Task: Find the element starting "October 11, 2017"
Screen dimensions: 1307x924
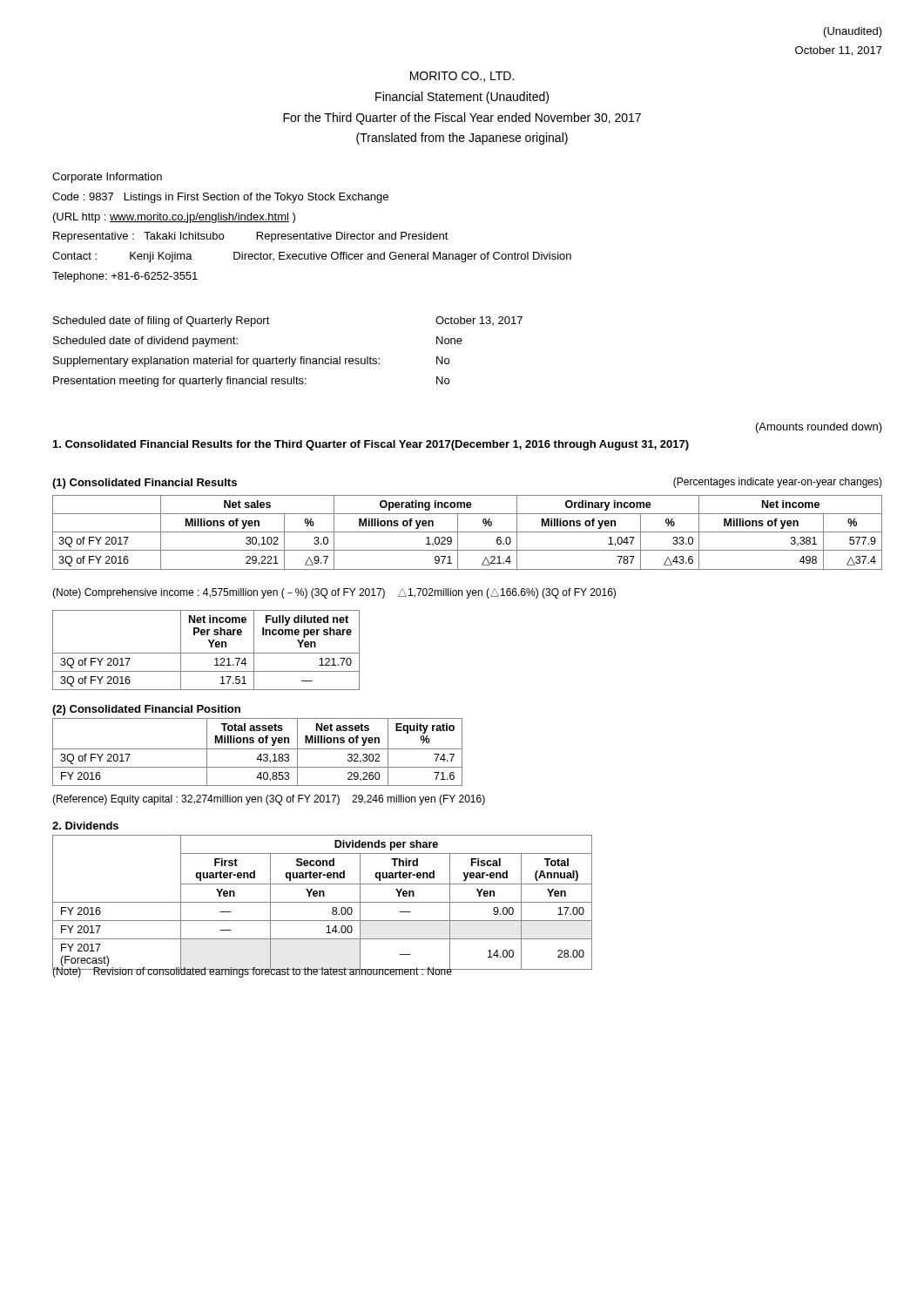Action: point(838,50)
